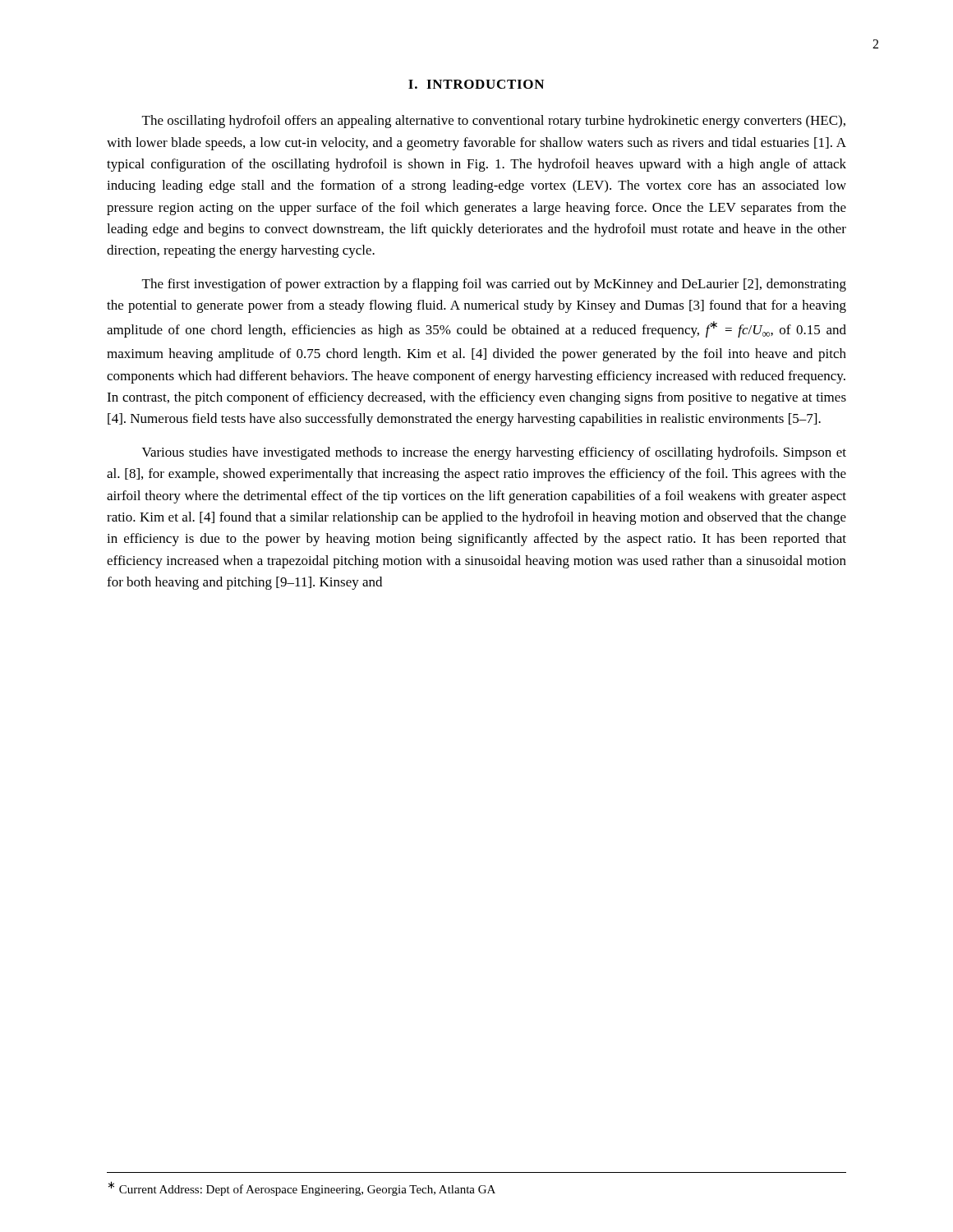Find the element starting "Various studies have investigated methods to increase the"
This screenshot has width=953, height=1232.
coord(476,517)
